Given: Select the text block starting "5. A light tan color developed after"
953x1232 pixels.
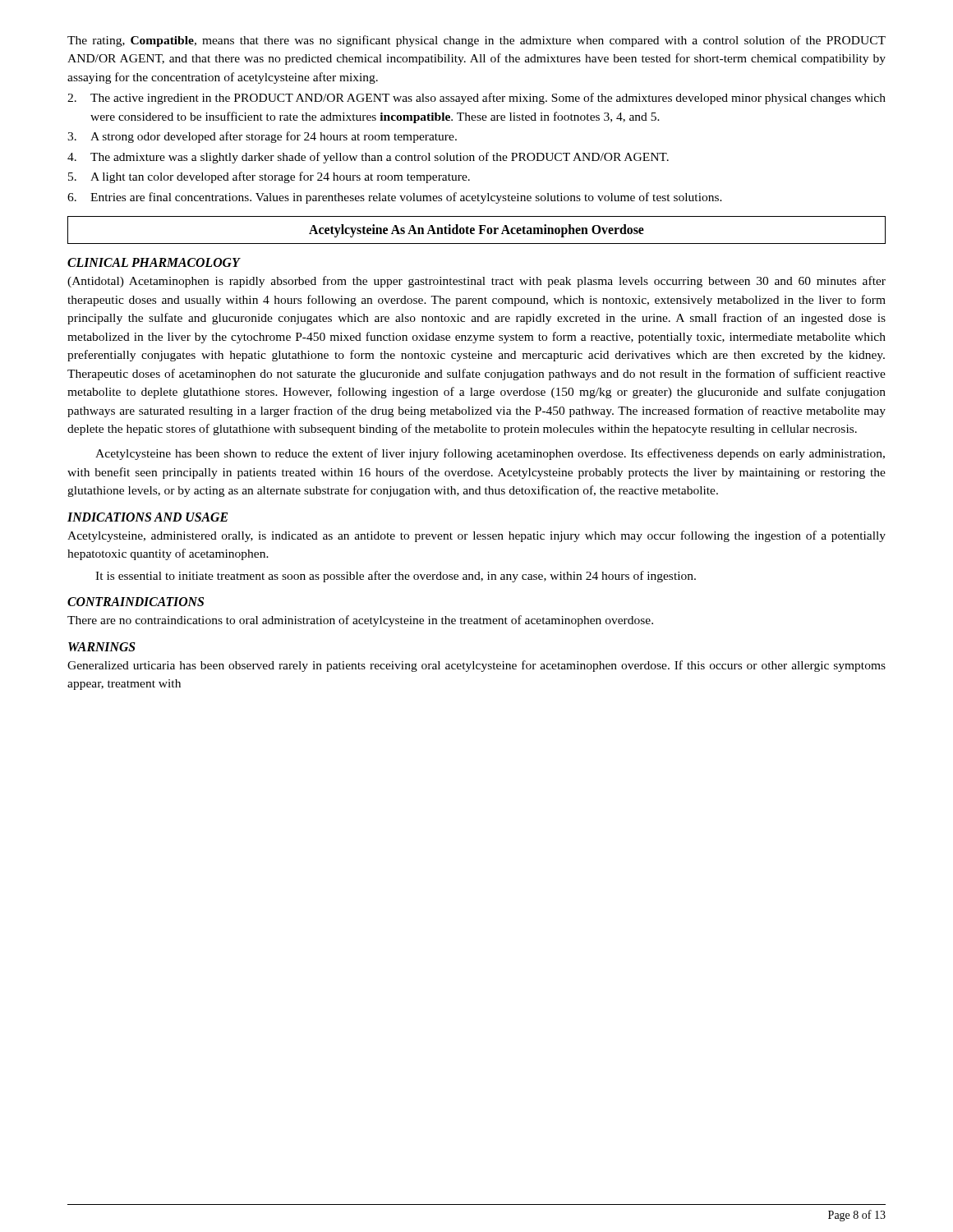Looking at the screenshot, I should (476, 177).
